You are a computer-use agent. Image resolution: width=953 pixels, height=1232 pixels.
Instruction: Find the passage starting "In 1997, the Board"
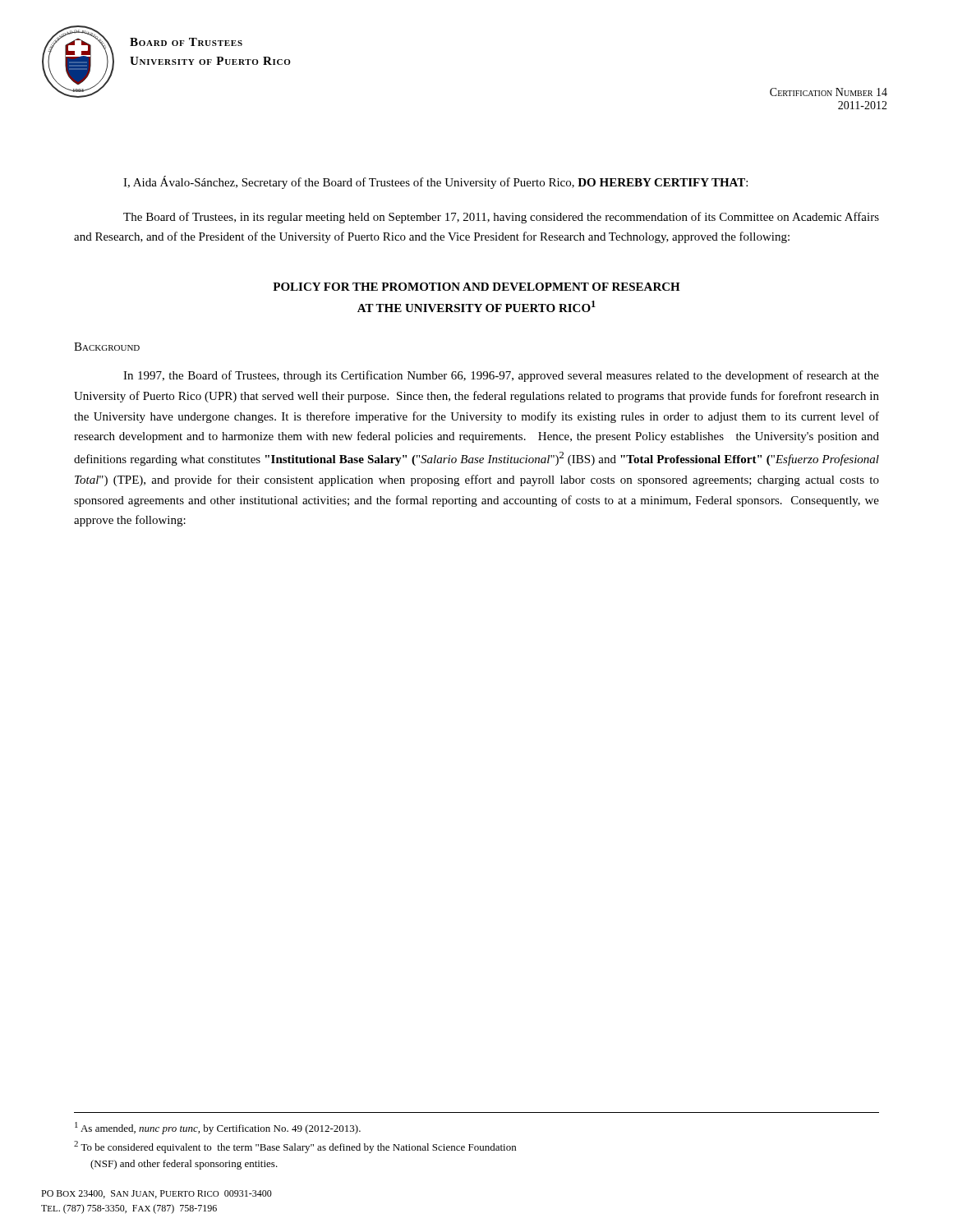pyautogui.click(x=476, y=448)
